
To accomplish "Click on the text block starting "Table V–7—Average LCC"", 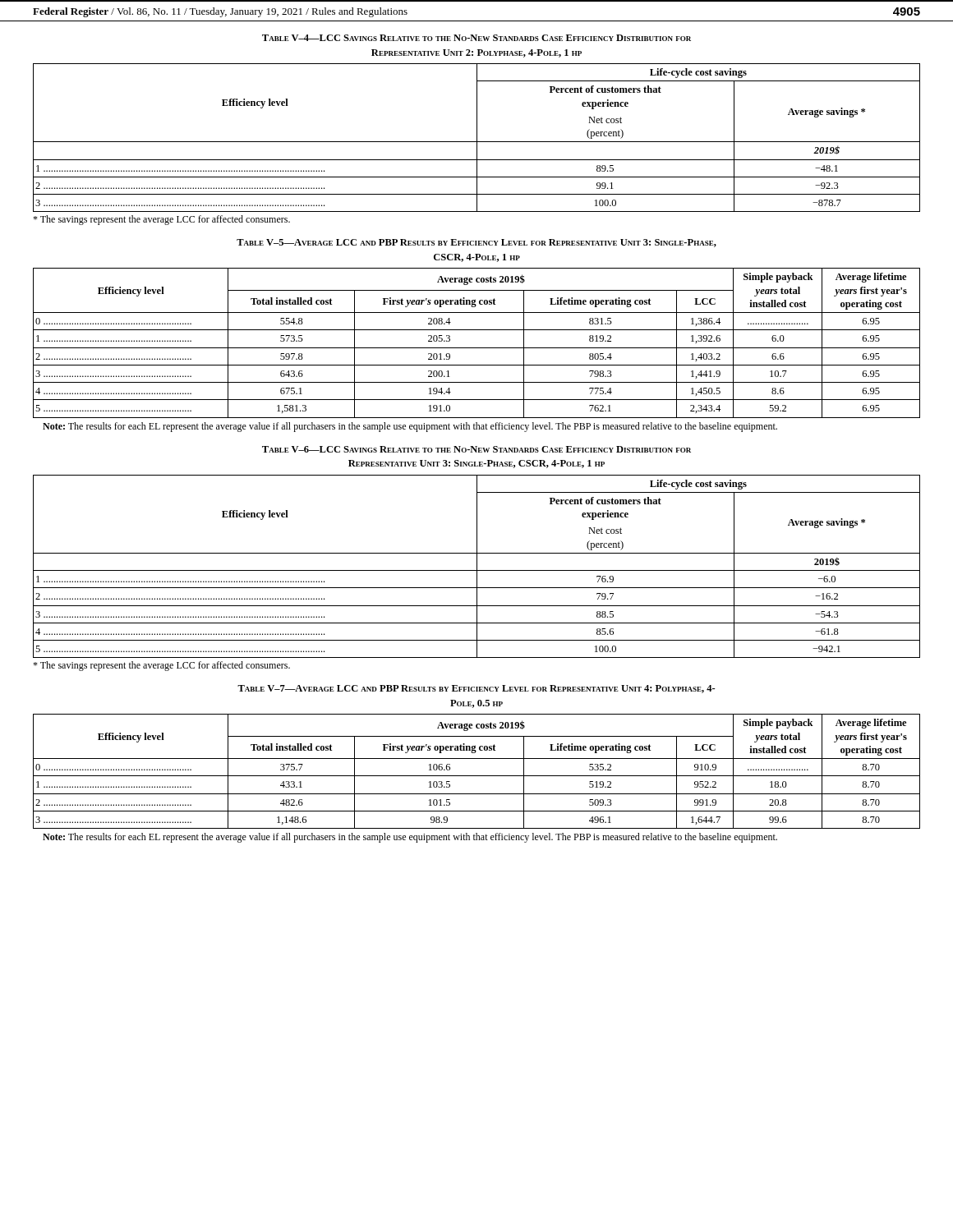I will [476, 696].
